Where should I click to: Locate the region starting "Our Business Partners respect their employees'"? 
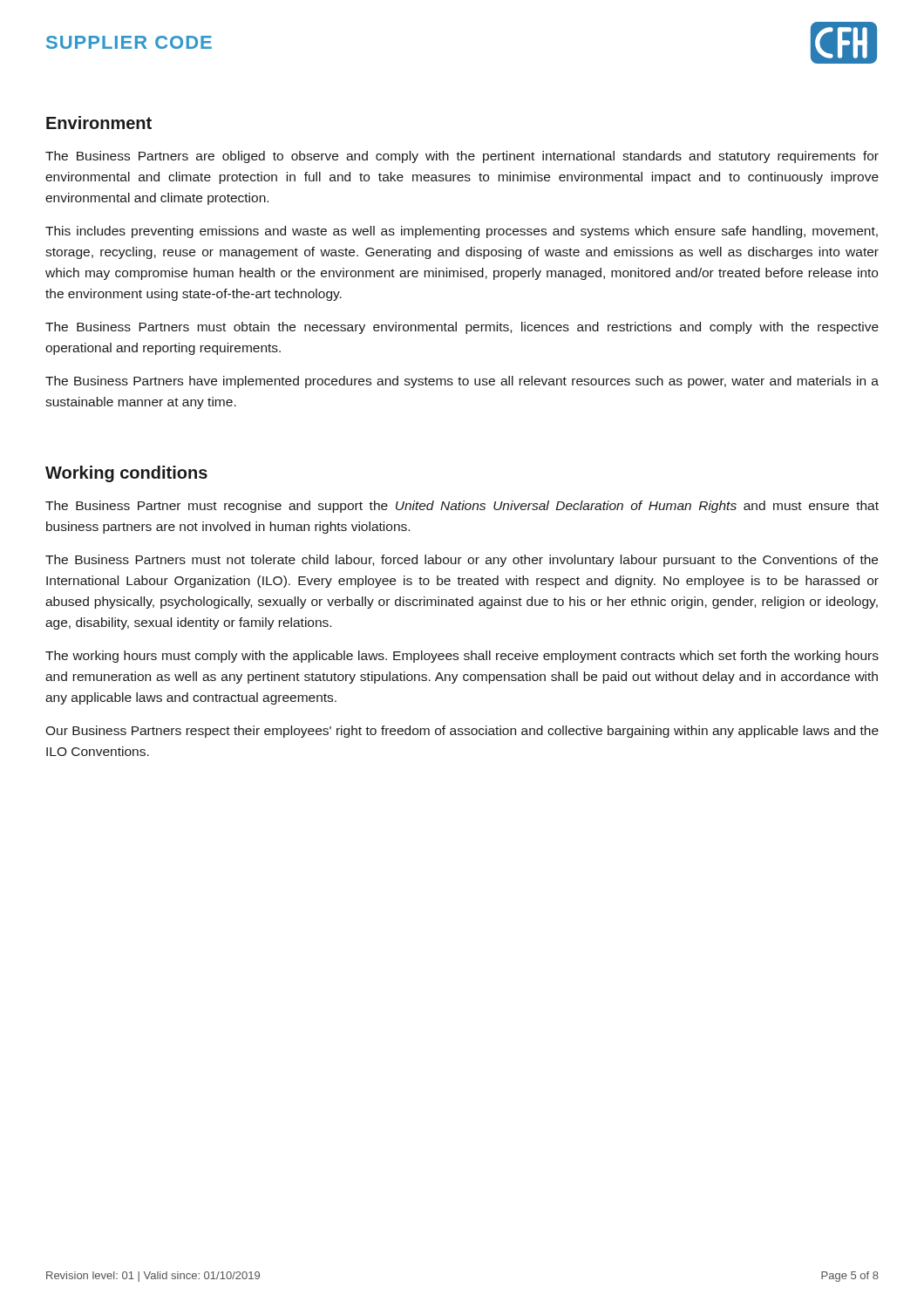click(x=462, y=741)
